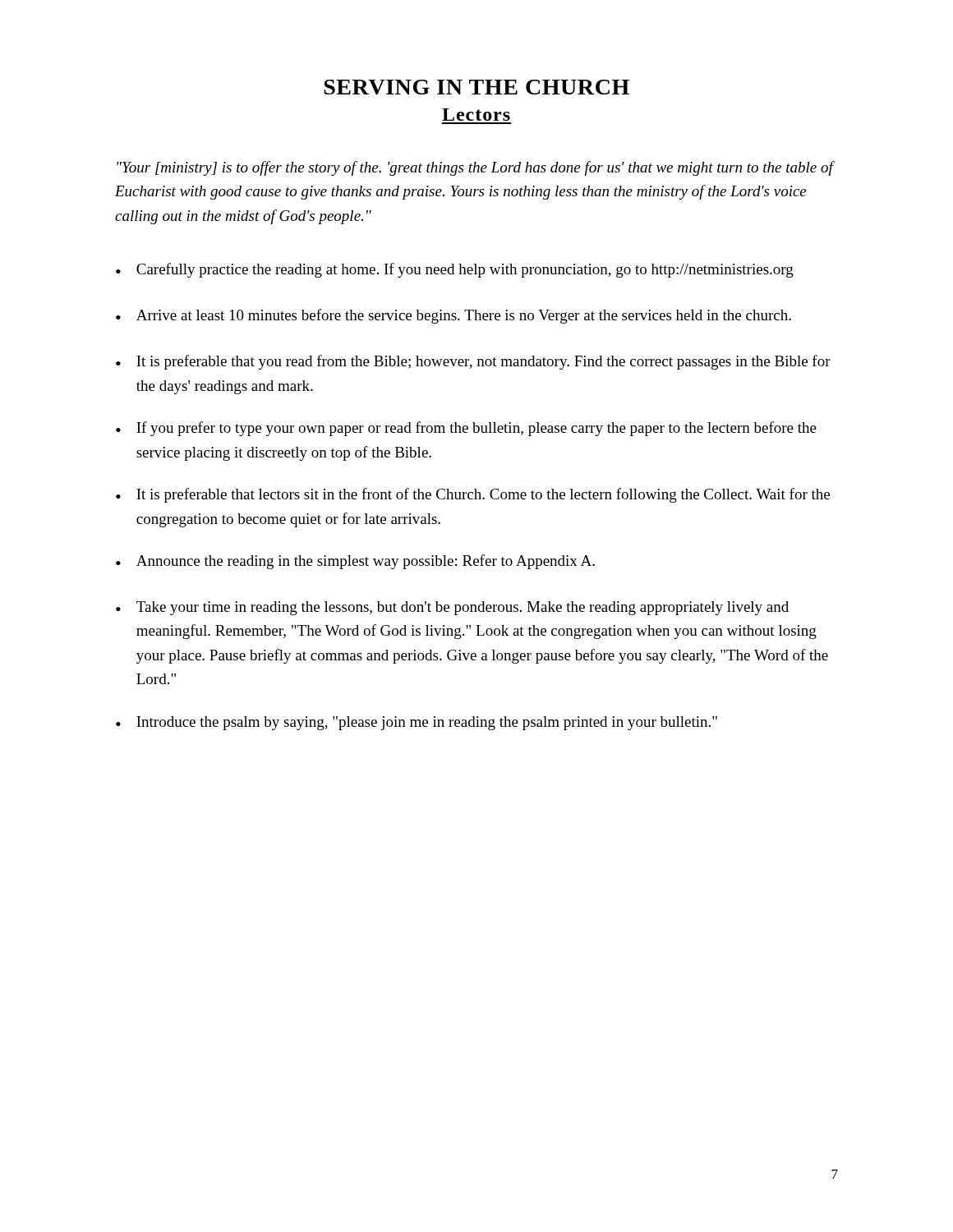
Task: Find the block on this page that starts "• Announce the"
Action: (x=355, y=563)
